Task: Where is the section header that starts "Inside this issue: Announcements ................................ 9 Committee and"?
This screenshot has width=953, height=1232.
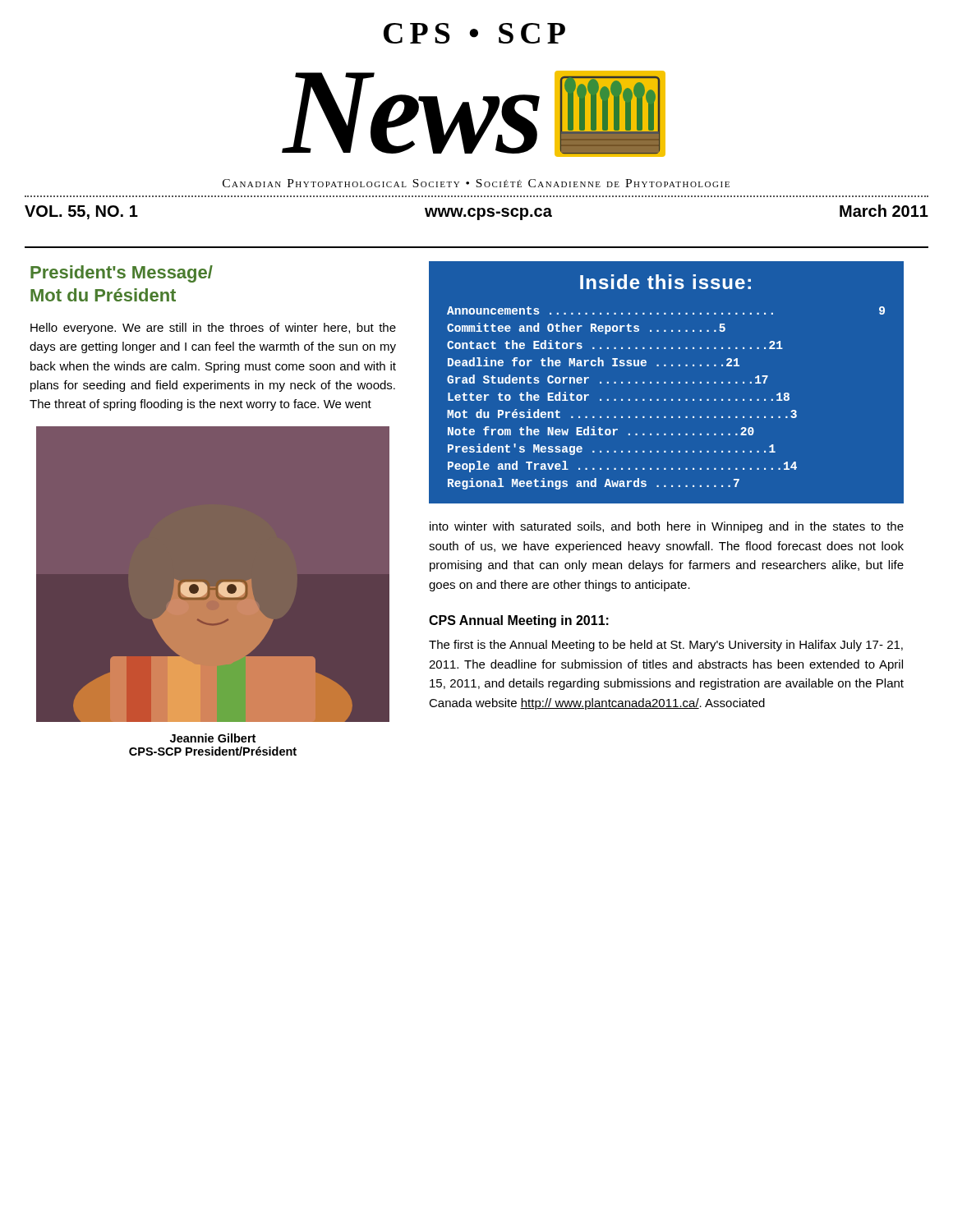Action: coord(666,381)
